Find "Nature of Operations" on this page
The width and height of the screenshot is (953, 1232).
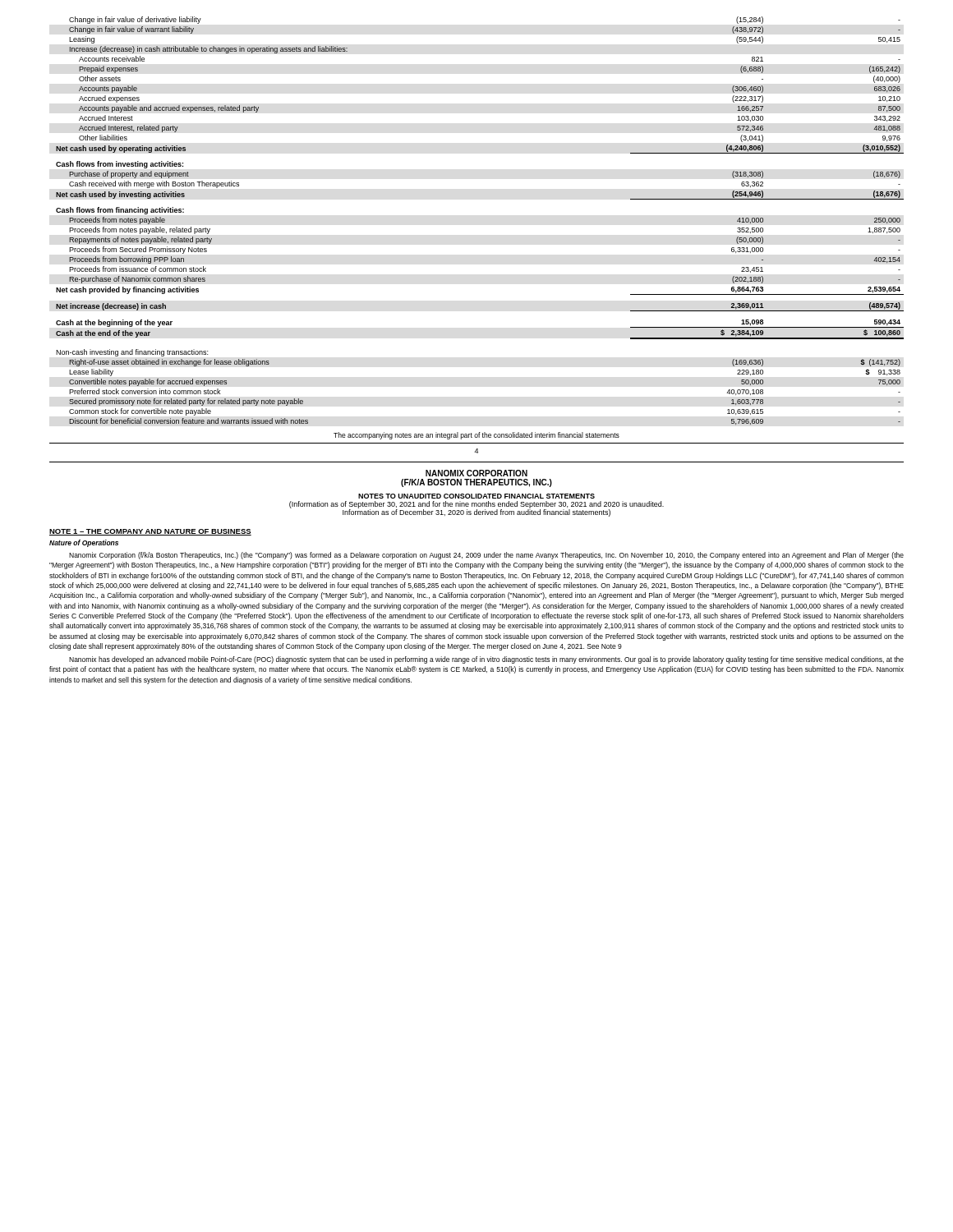click(x=84, y=543)
